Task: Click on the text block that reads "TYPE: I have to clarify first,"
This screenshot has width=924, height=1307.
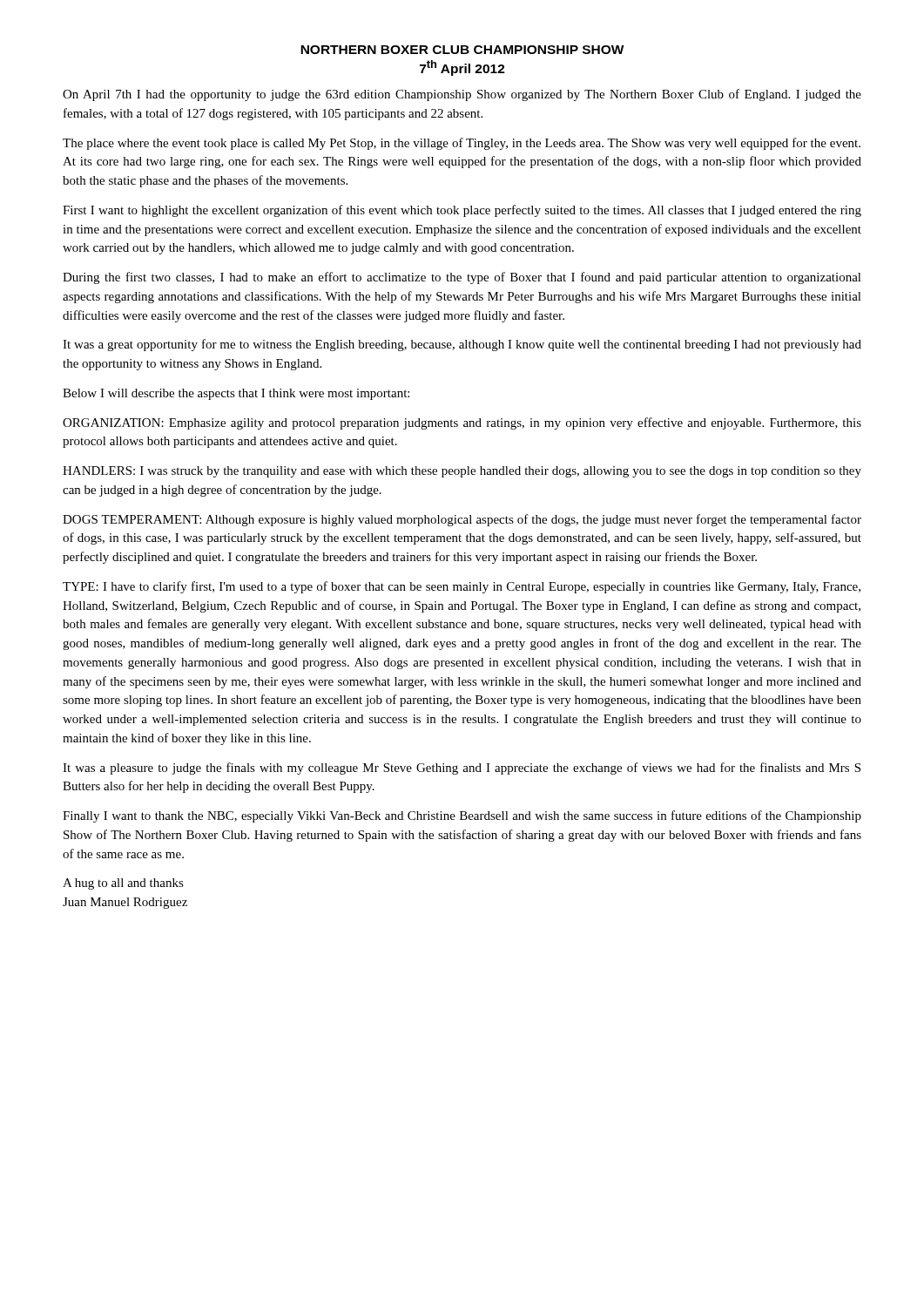Action: 462,662
